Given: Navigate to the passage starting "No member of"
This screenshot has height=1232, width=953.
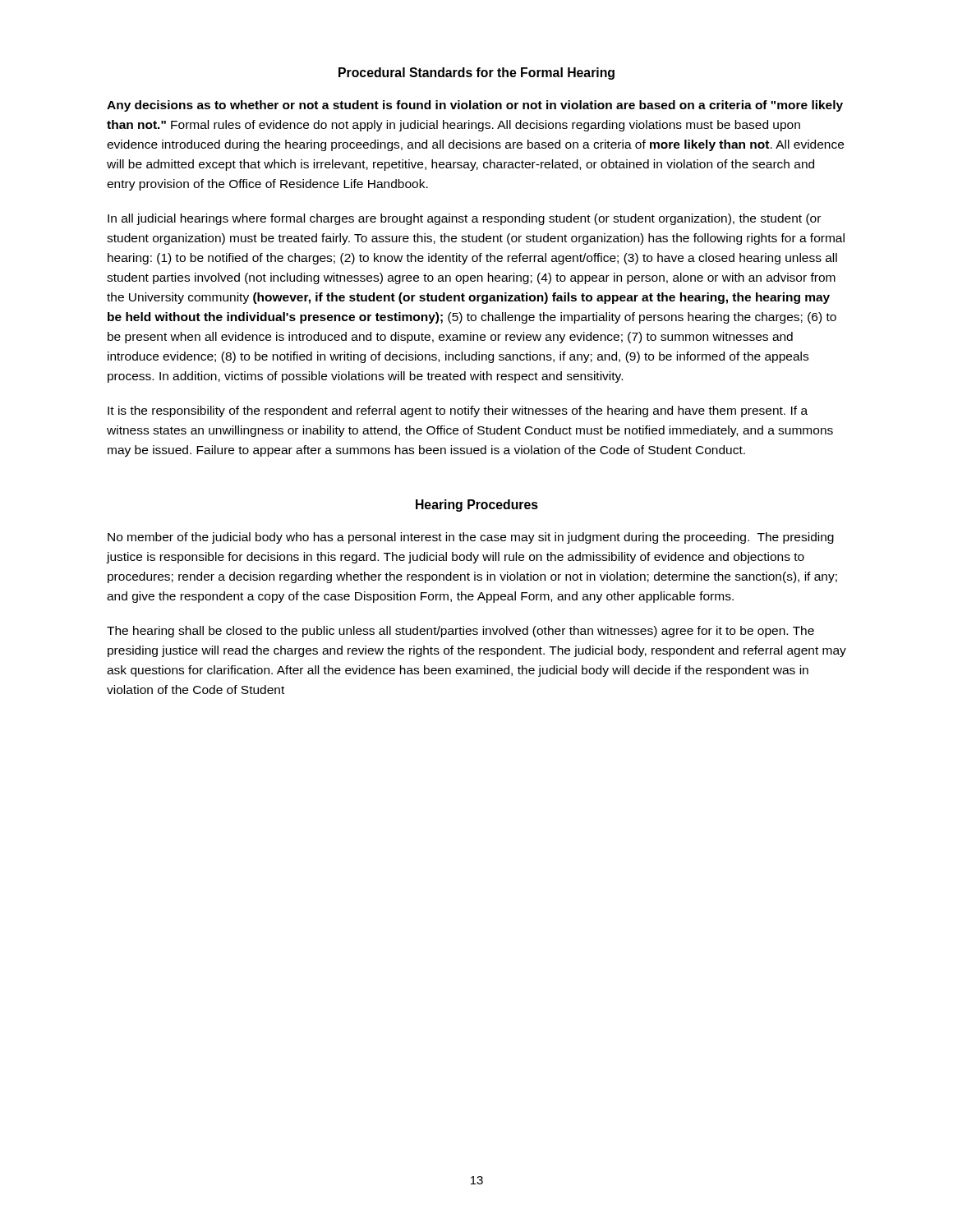Looking at the screenshot, I should tap(472, 567).
